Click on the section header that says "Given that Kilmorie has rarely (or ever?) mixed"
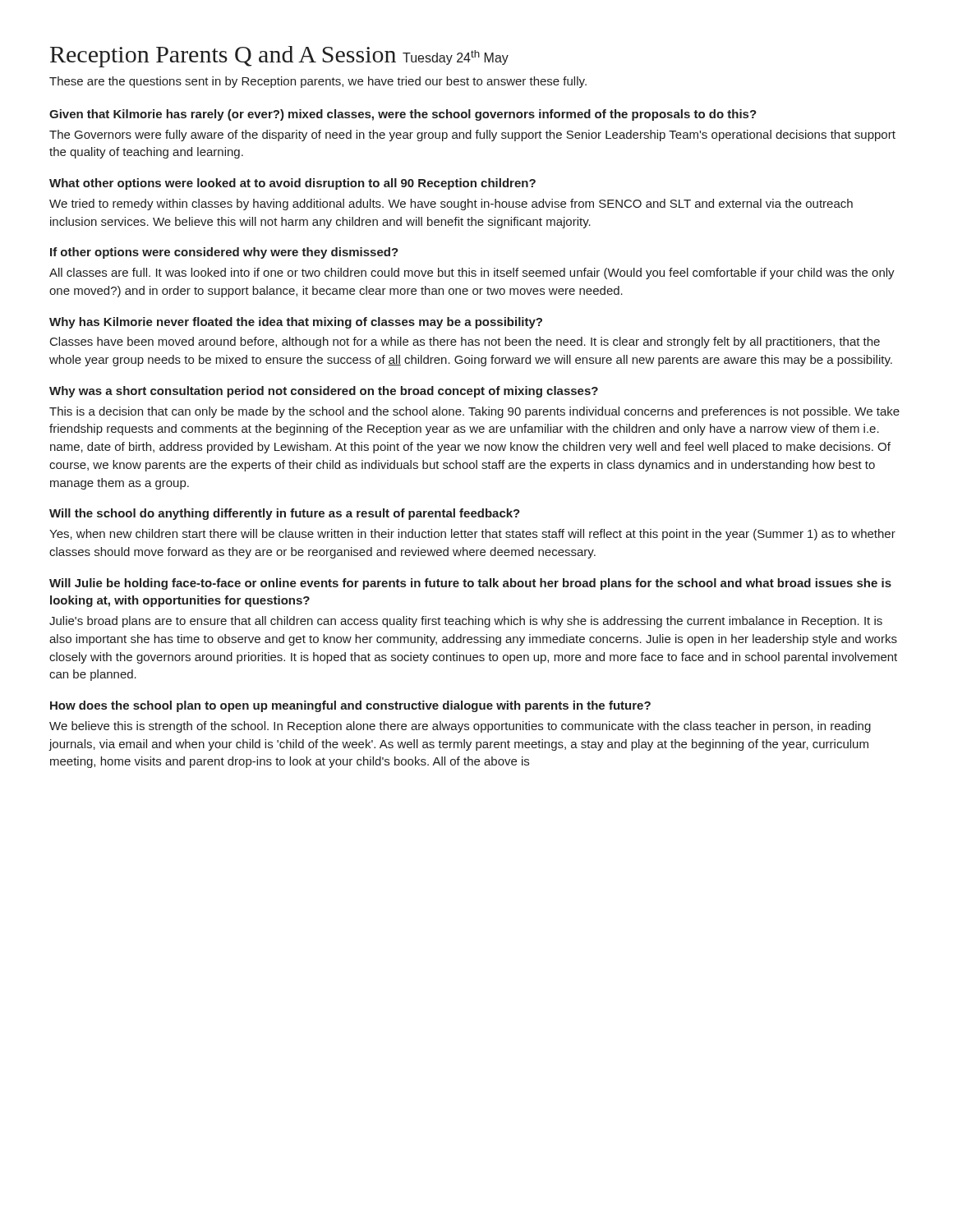 pyautogui.click(x=403, y=114)
